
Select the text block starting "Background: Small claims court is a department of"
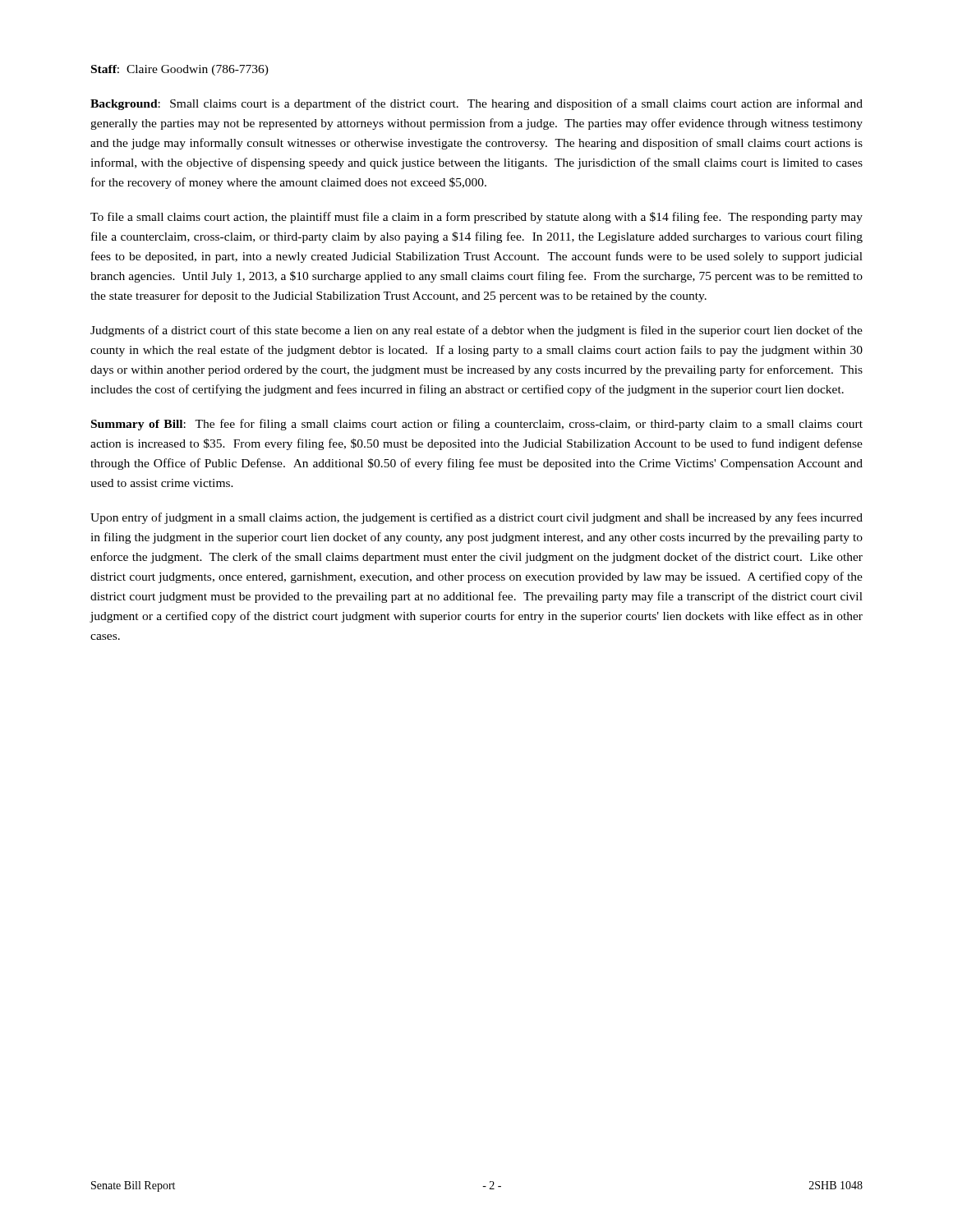476,143
